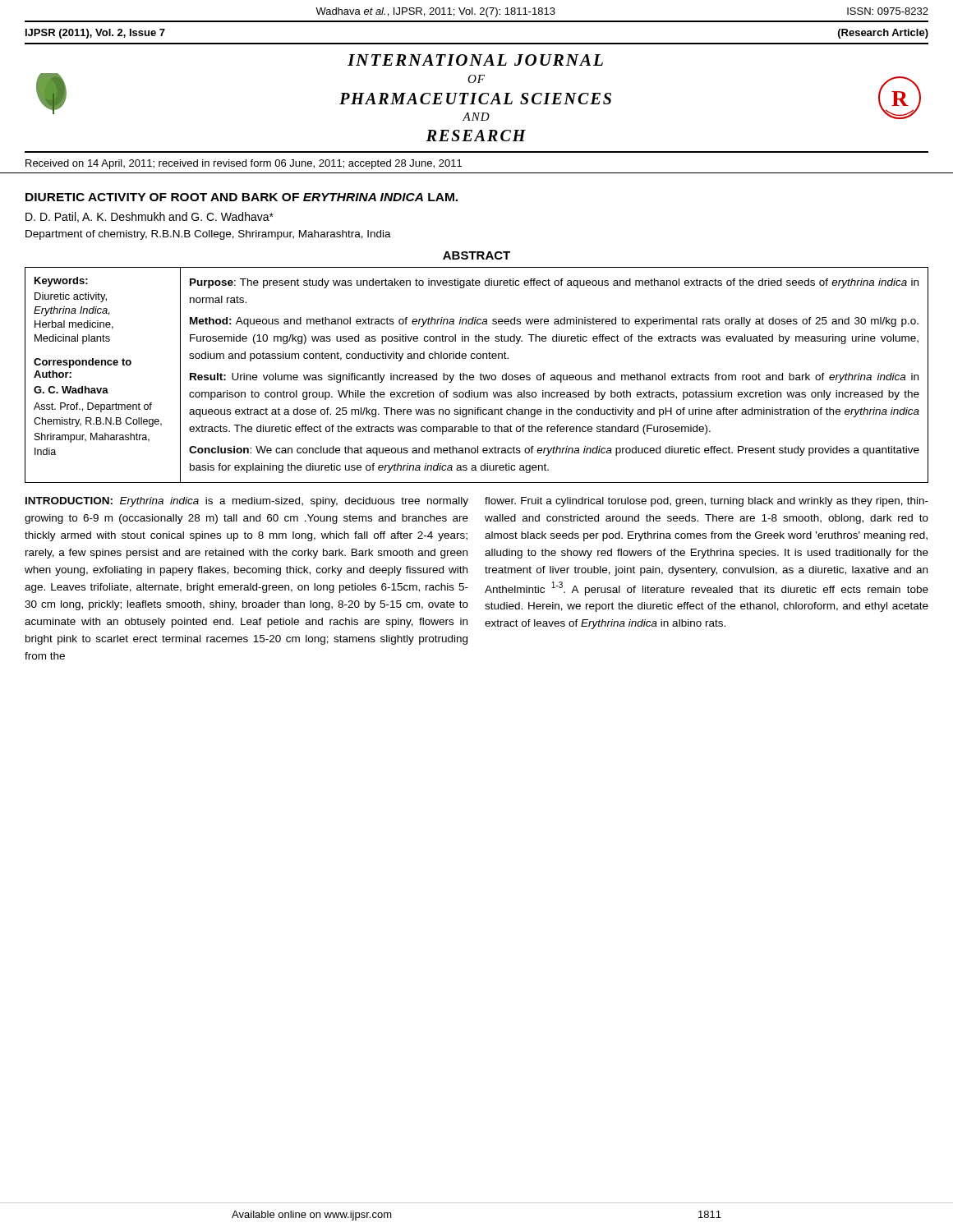Point to the region starting "INTERNATIONAL JOURNAL OF PHARMACEUTICAL SCIENCES AND RESEARCH"

pos(476,98)
